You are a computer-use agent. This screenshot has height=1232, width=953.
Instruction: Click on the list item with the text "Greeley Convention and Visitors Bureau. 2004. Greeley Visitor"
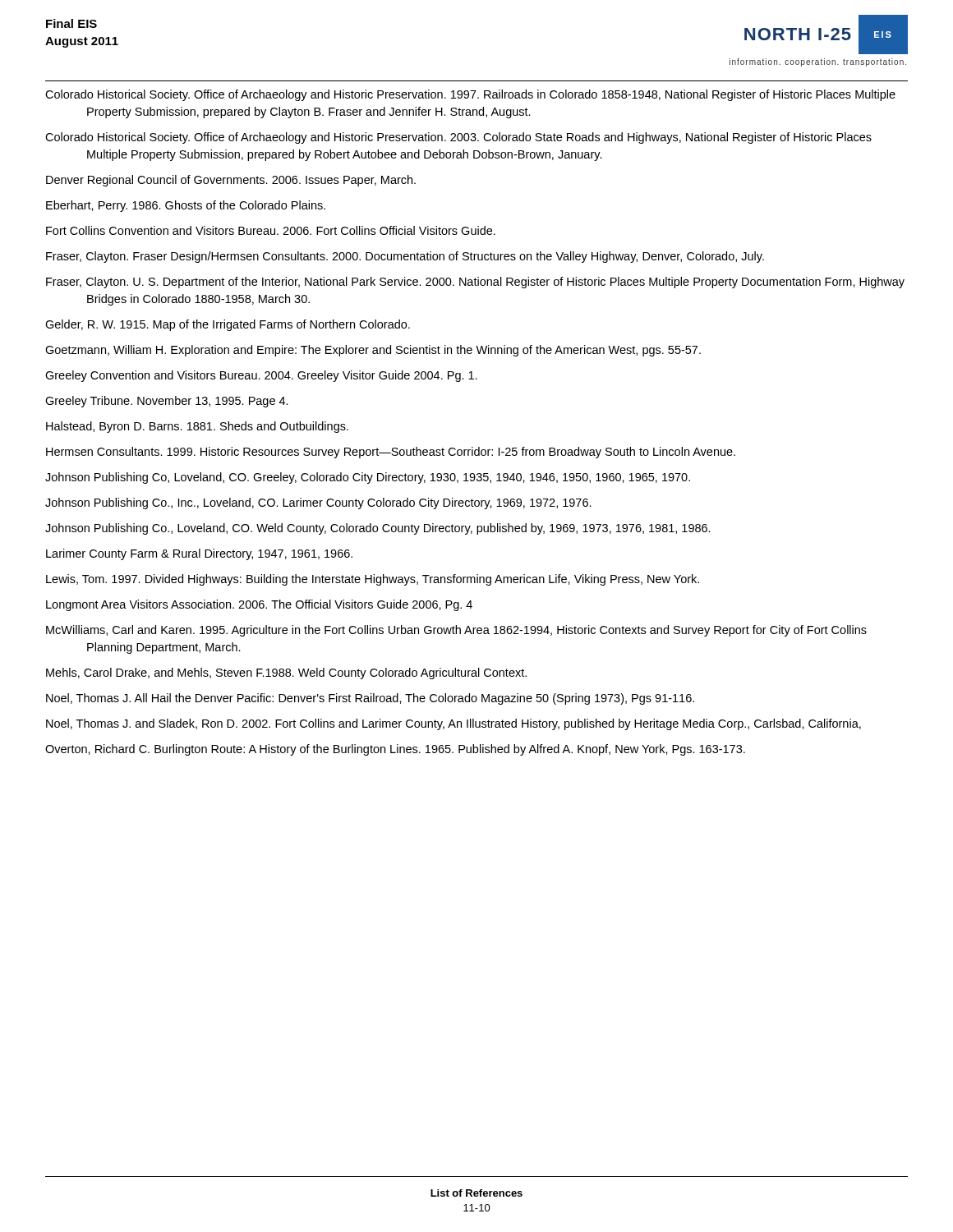tap(262, 376)
